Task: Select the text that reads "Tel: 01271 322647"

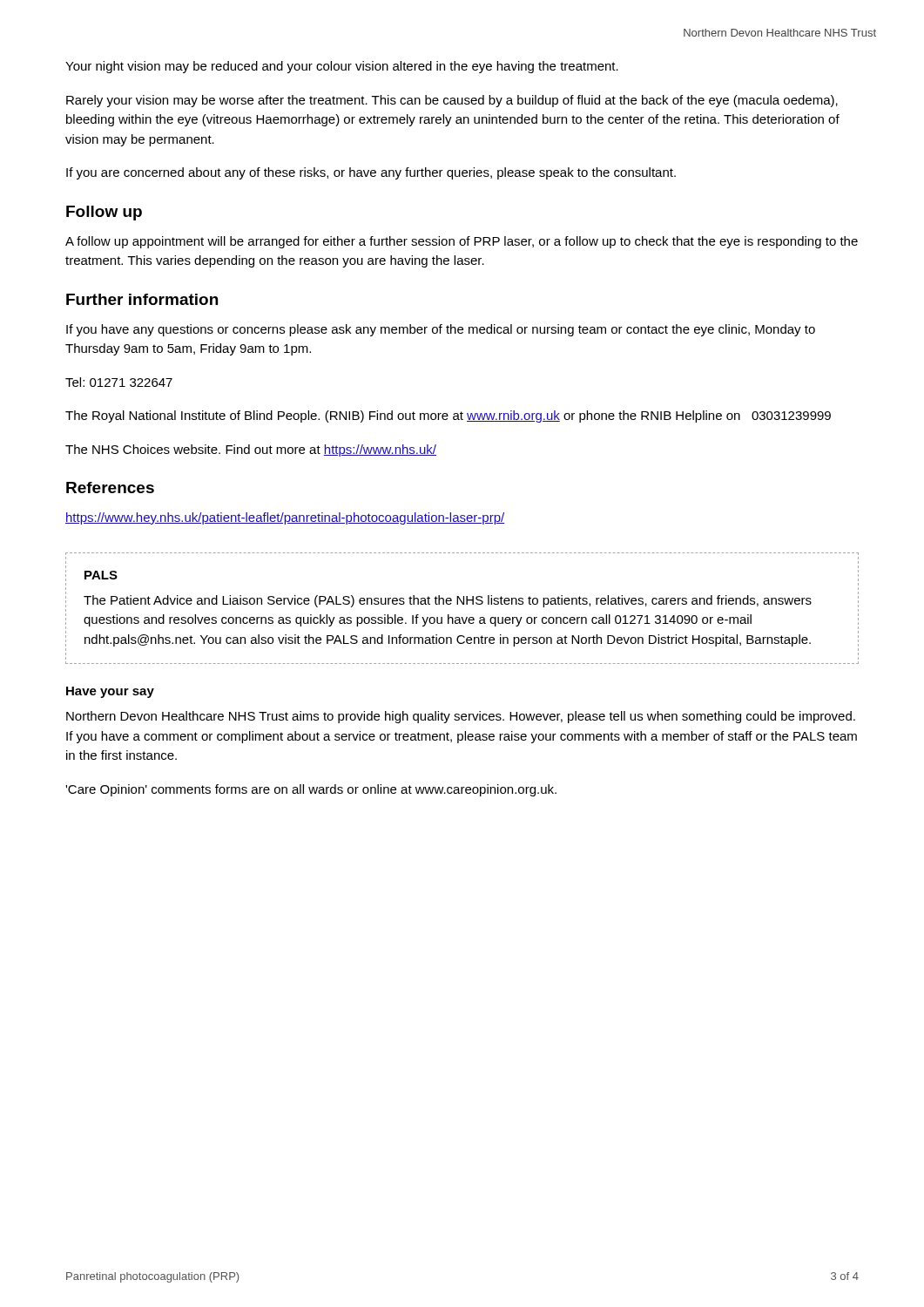Action: pos(119,382)
